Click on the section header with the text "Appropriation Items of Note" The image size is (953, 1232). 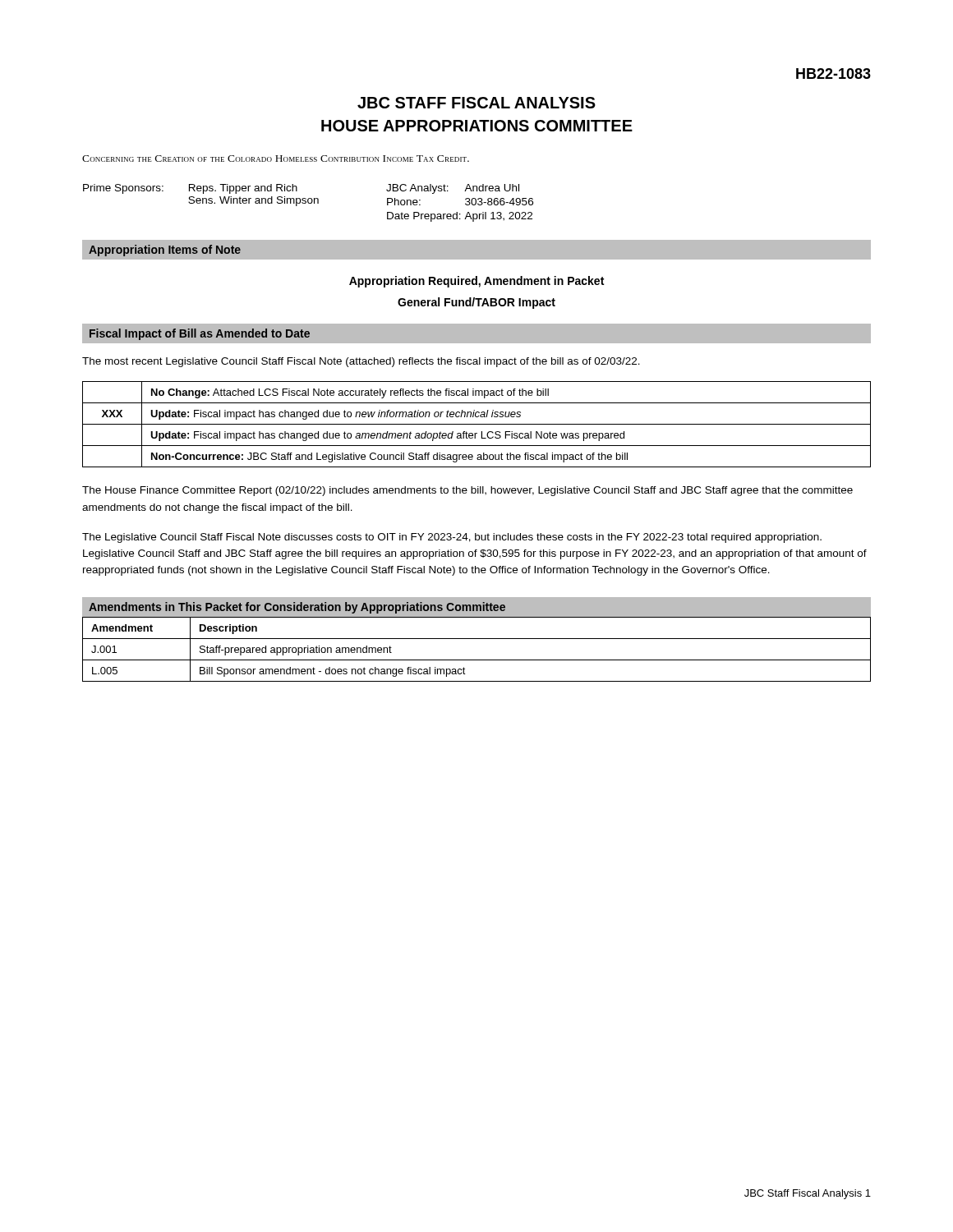pos(165,250)
